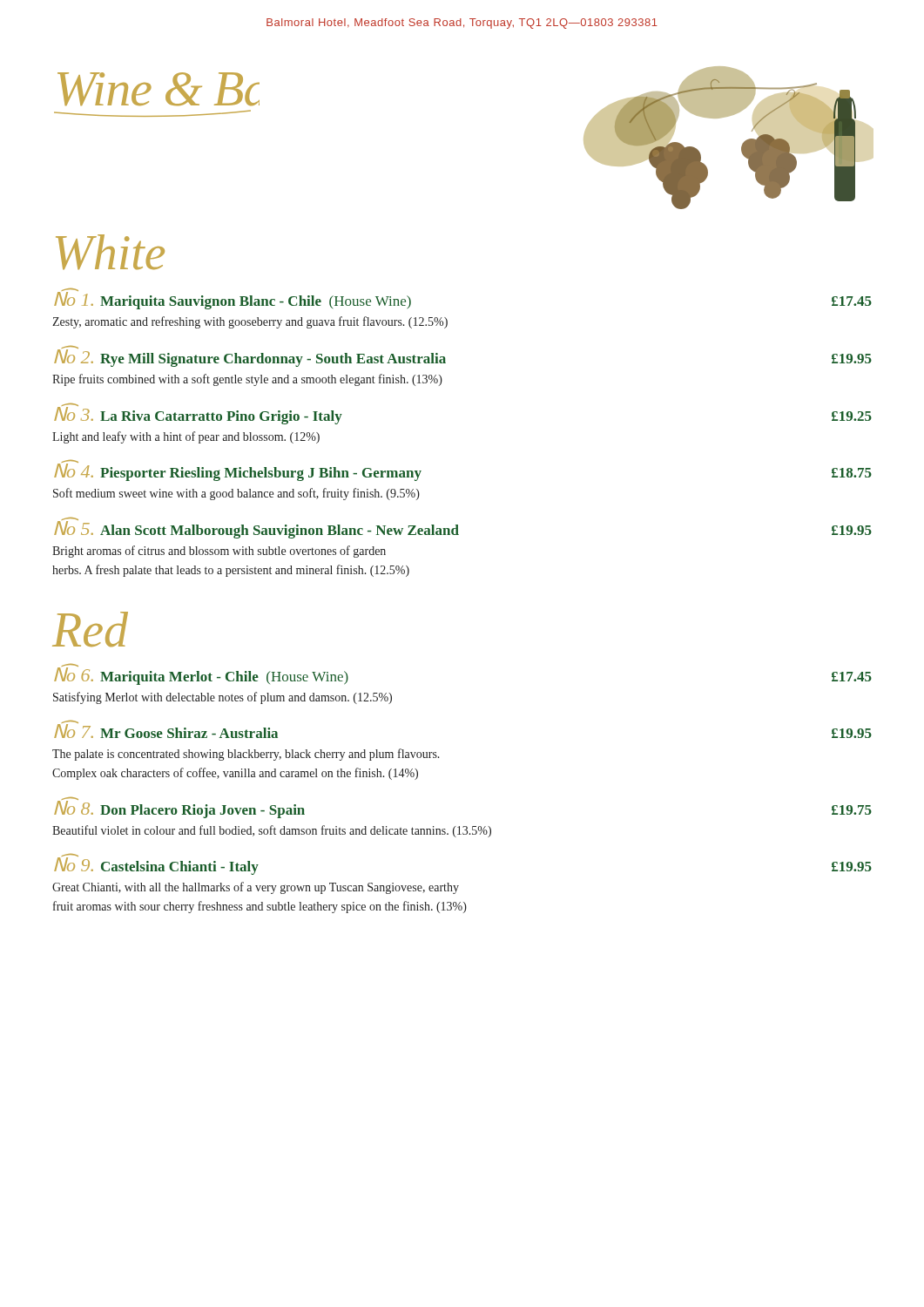Navigate to the passage starting "N͡o 8. Don Placero Rioja Joven - Spain"

click(x=462, y=819)
